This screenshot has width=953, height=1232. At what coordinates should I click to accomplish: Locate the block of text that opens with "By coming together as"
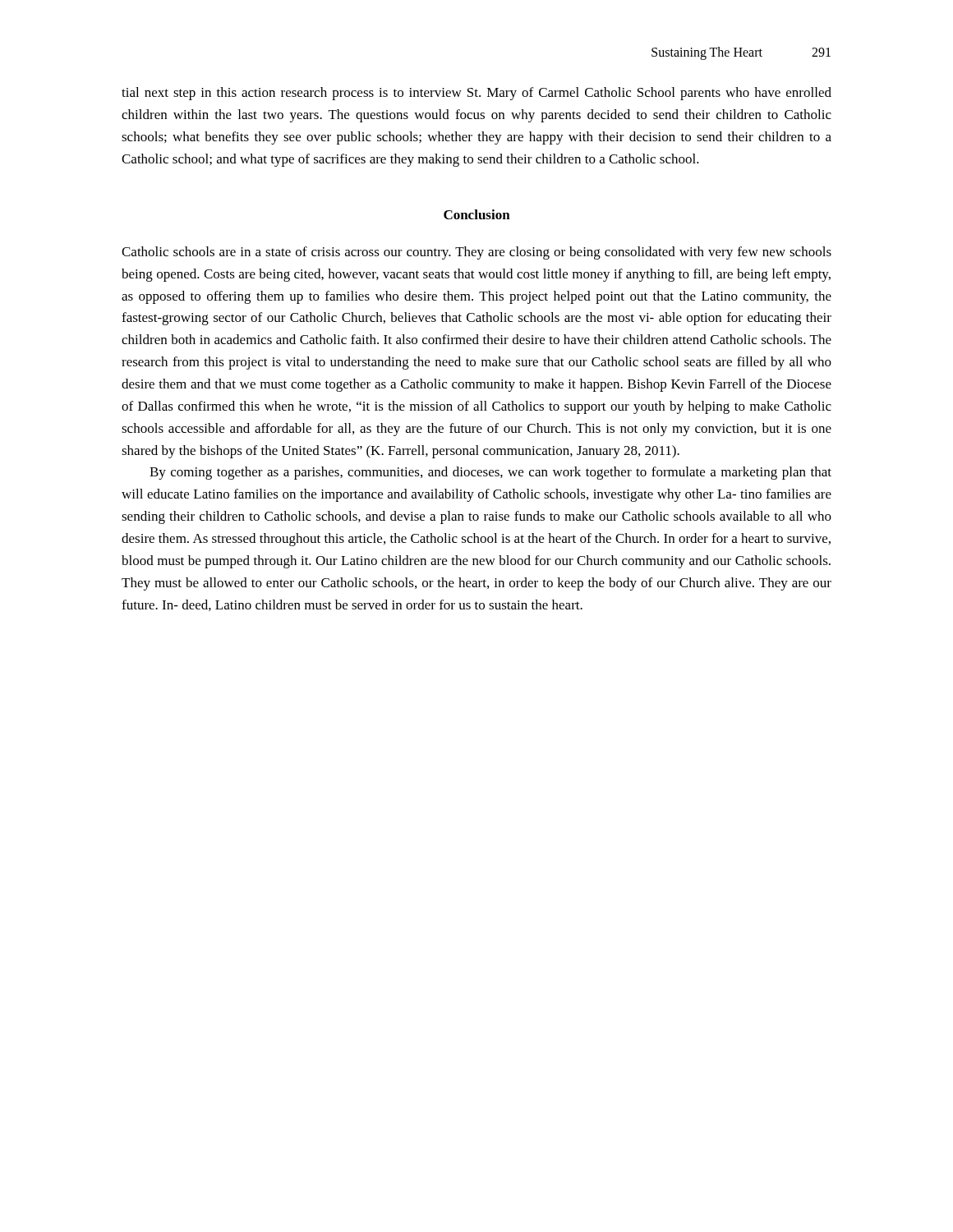476,538
